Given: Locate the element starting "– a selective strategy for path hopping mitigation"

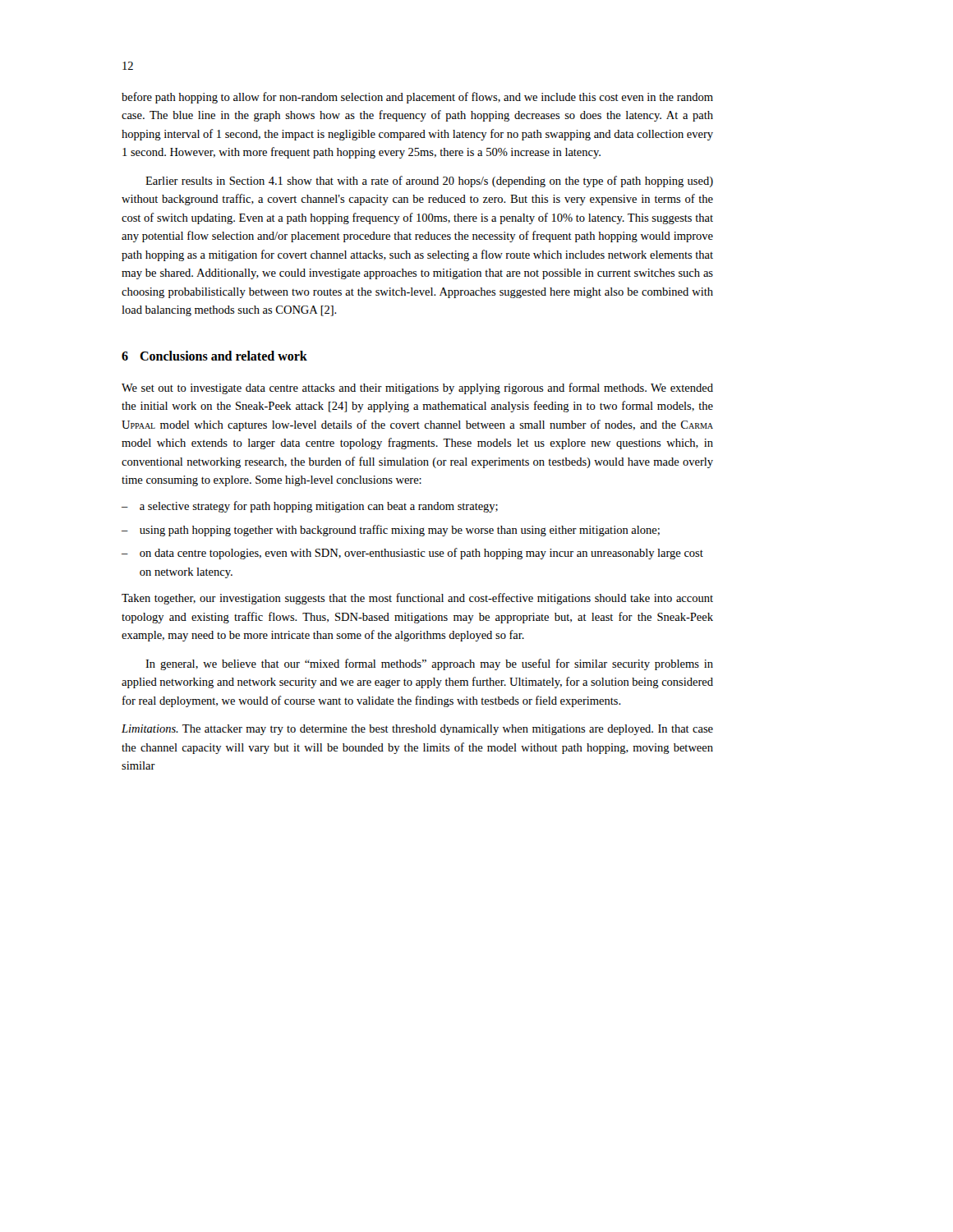Looking at the screenshot, I should click(x=417, y=506).
